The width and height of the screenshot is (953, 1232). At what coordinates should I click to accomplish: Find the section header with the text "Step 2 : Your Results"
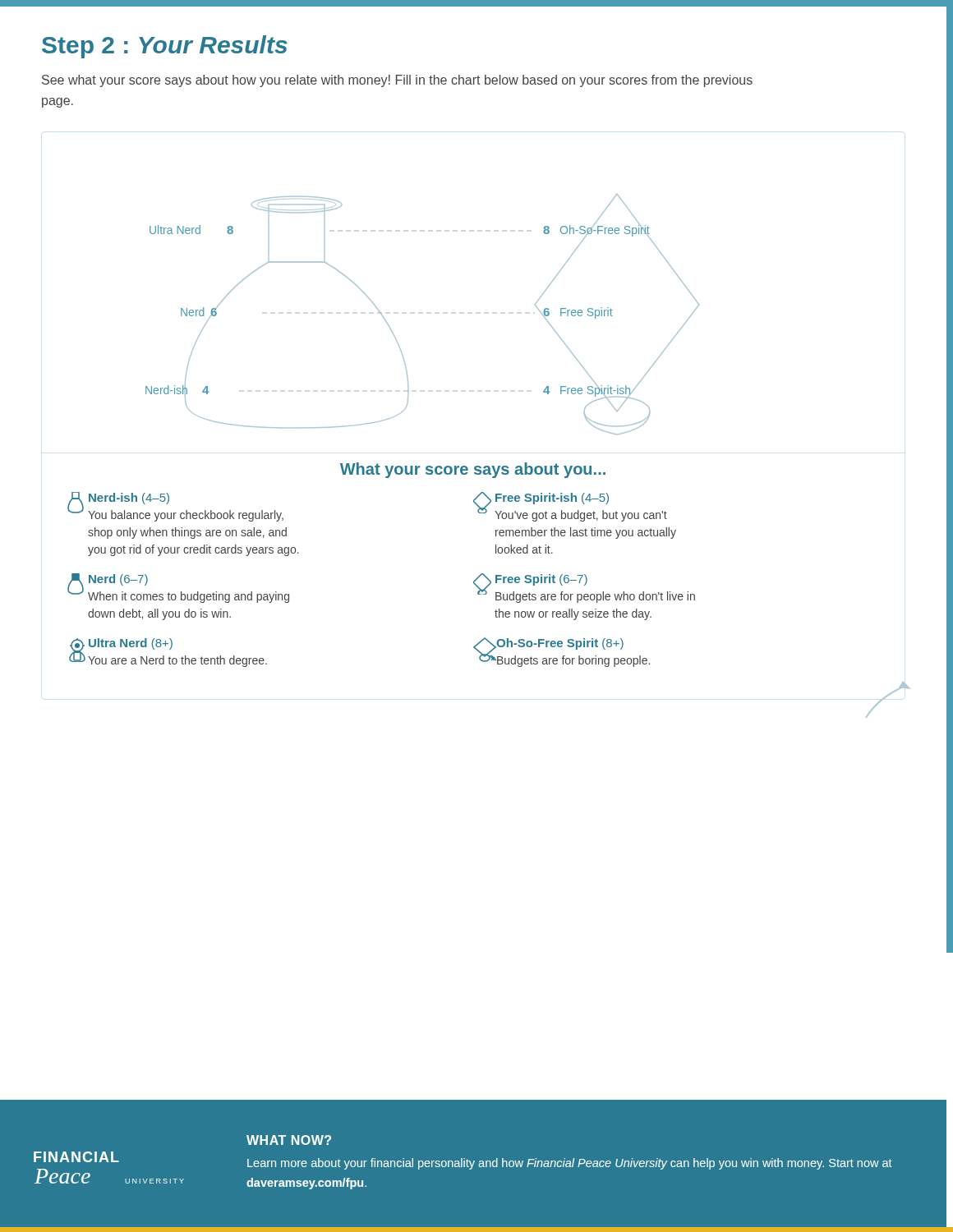pos(165,45)
